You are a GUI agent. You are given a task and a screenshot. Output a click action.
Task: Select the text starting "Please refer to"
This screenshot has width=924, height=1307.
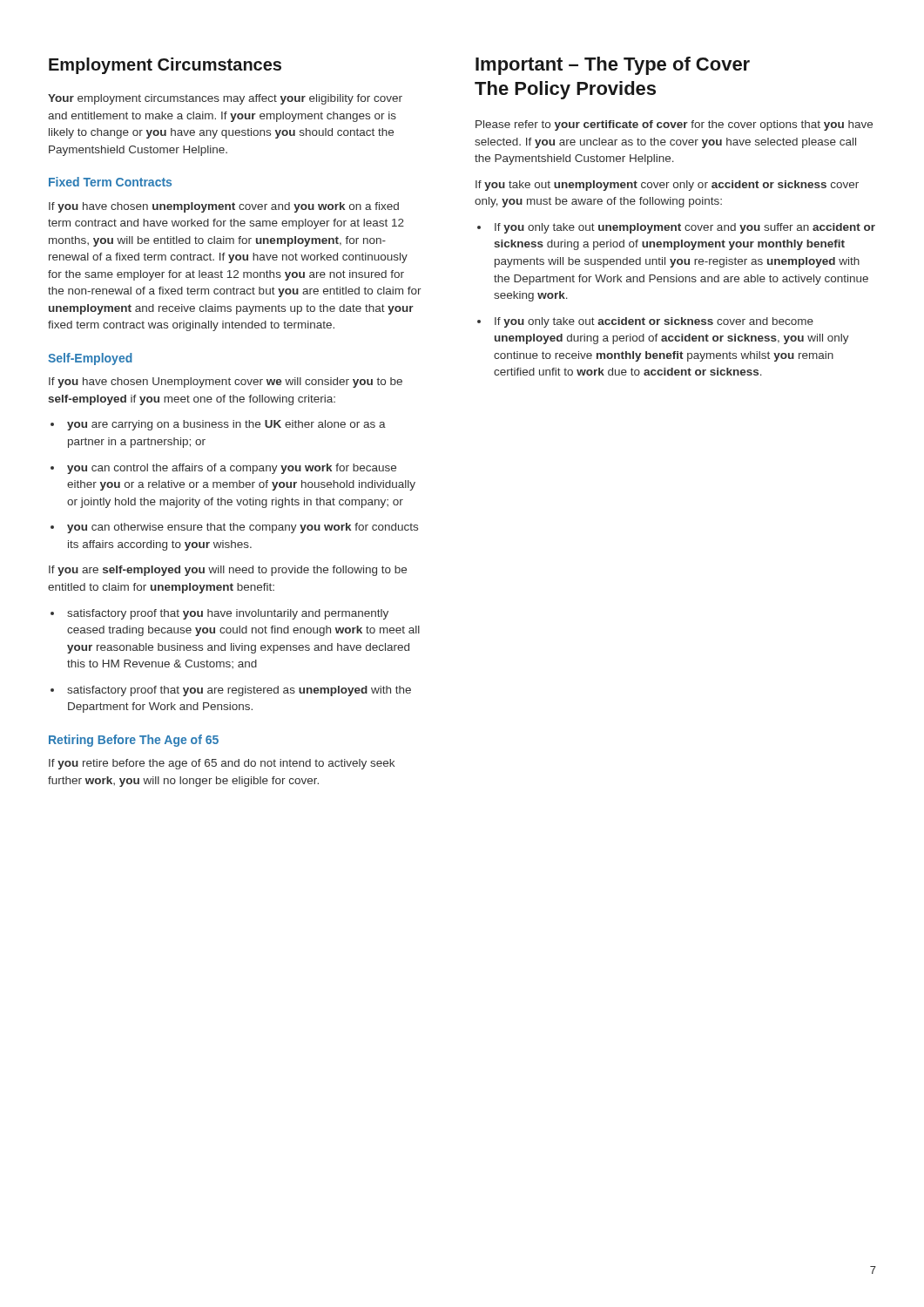675,141
